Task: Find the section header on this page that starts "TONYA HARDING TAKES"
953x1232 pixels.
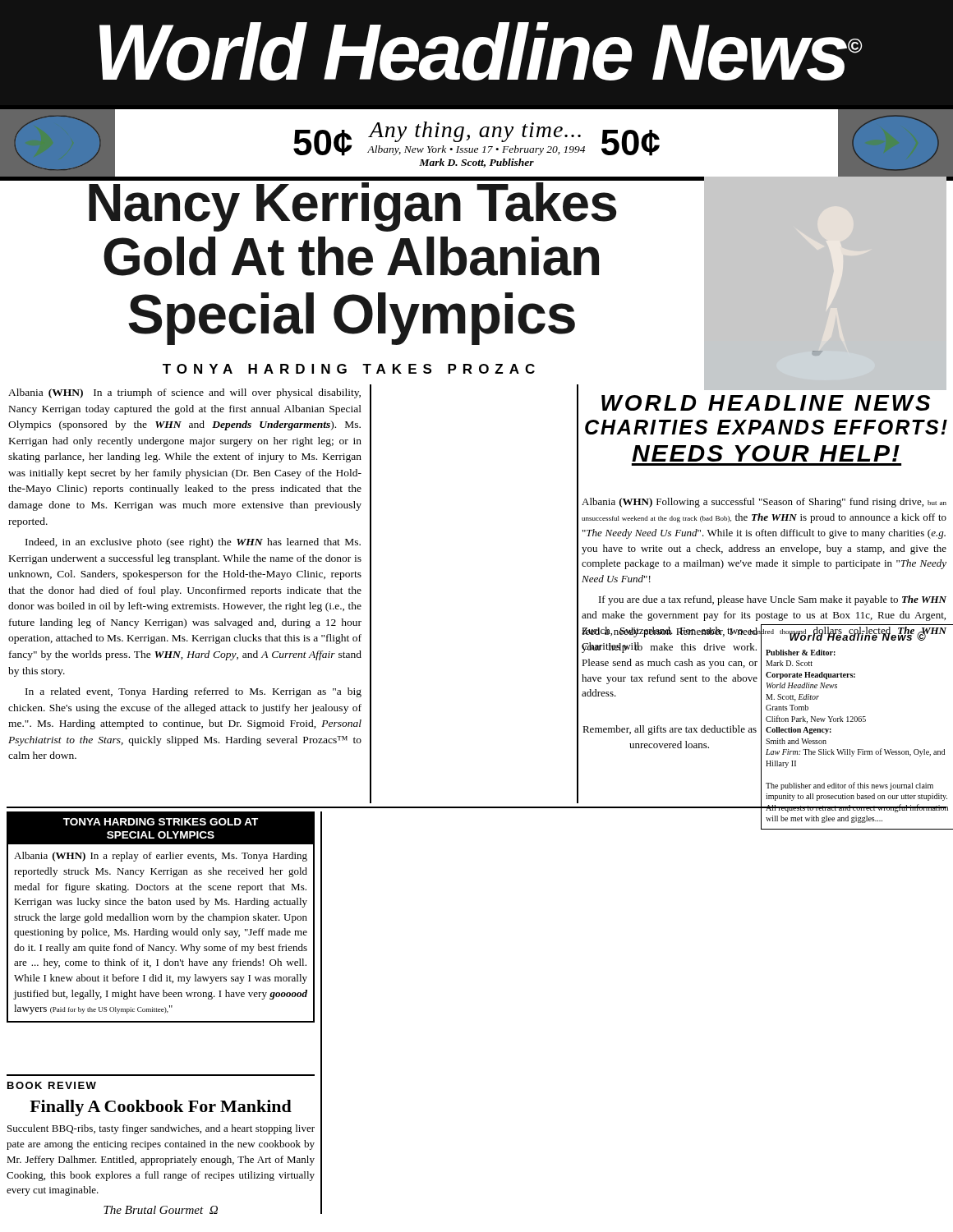Action: click(x=352, y=369)
